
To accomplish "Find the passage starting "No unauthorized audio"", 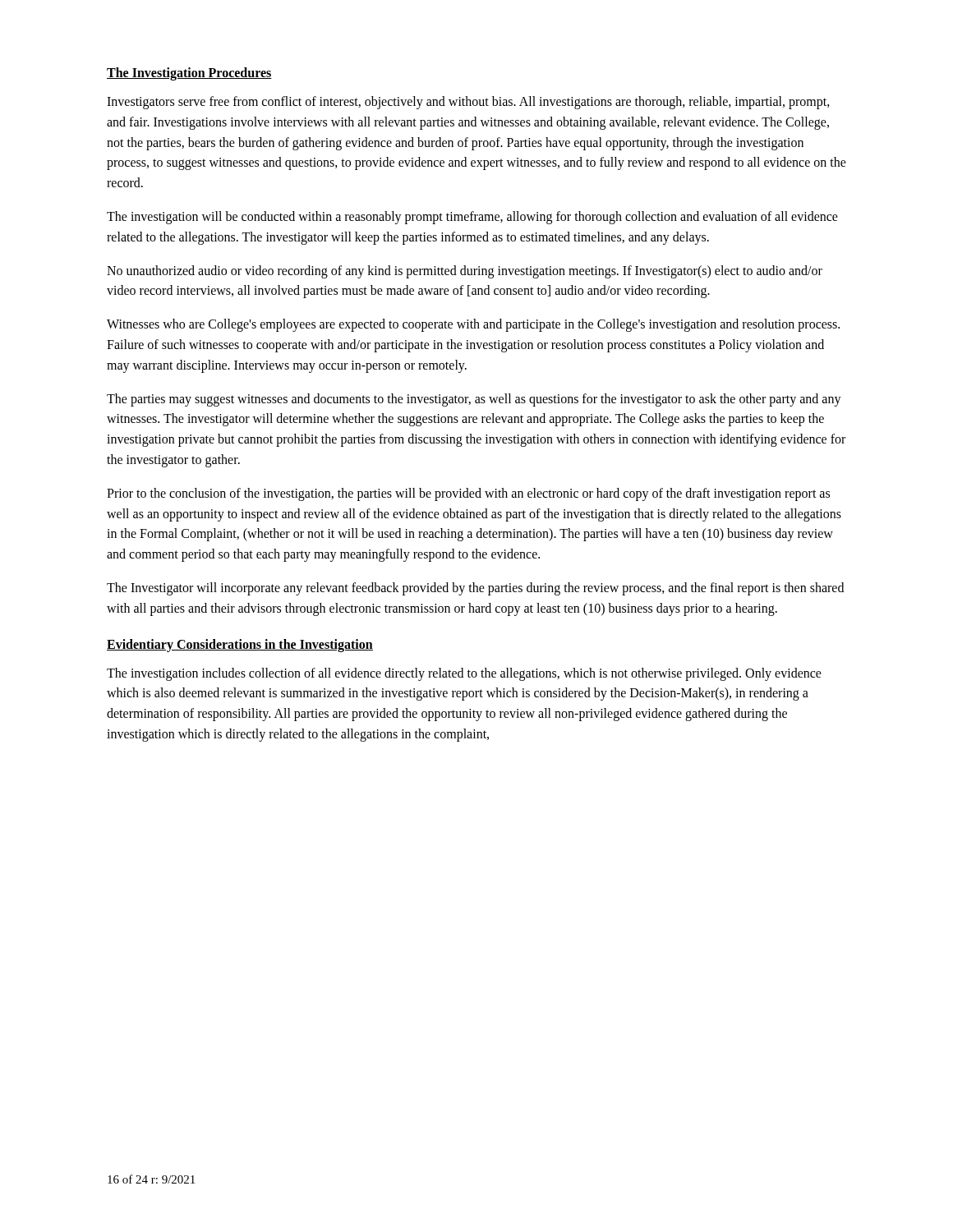I will 465,280.
